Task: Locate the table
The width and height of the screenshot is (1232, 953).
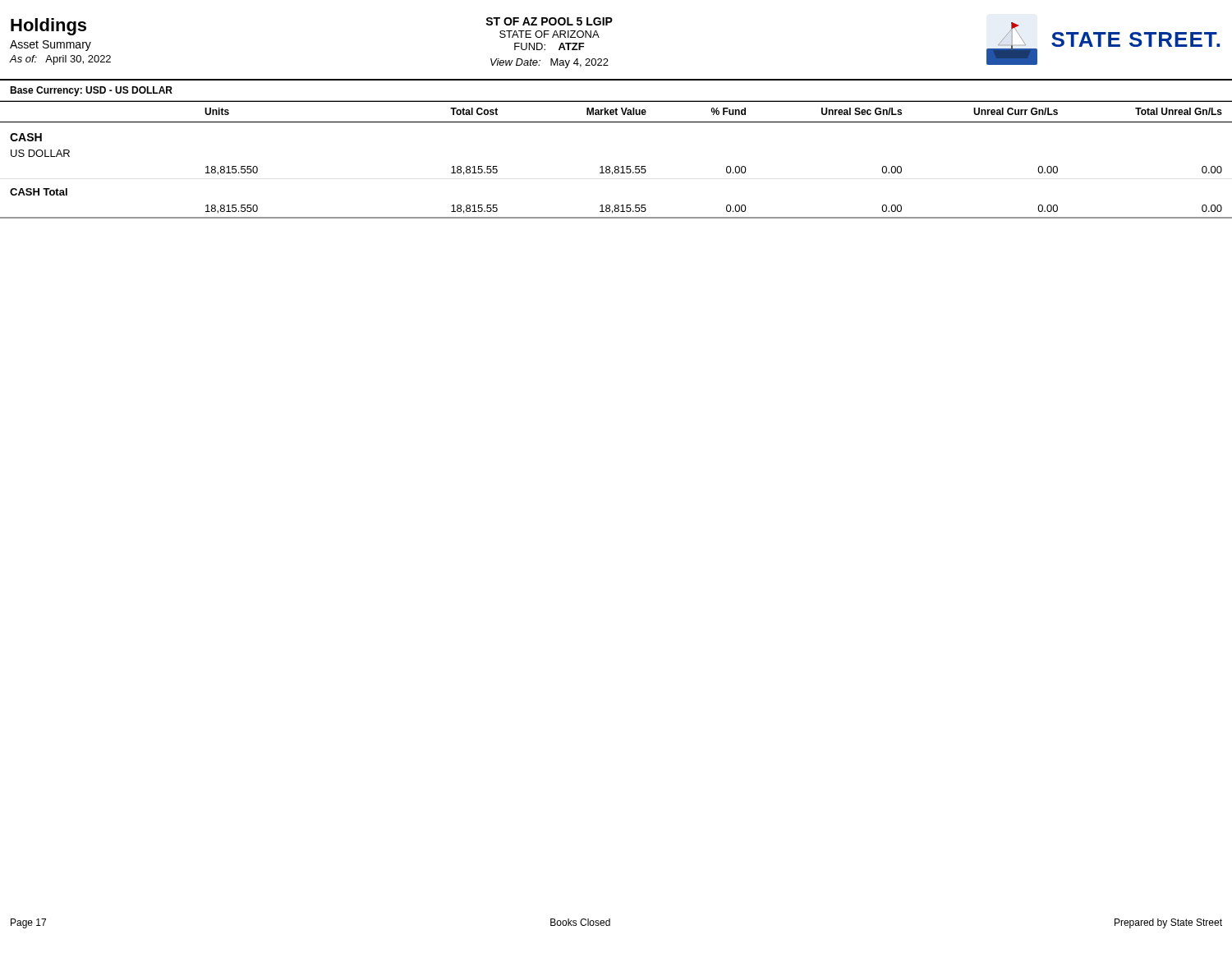Action: pyautogui.click(x=616, y=160)
